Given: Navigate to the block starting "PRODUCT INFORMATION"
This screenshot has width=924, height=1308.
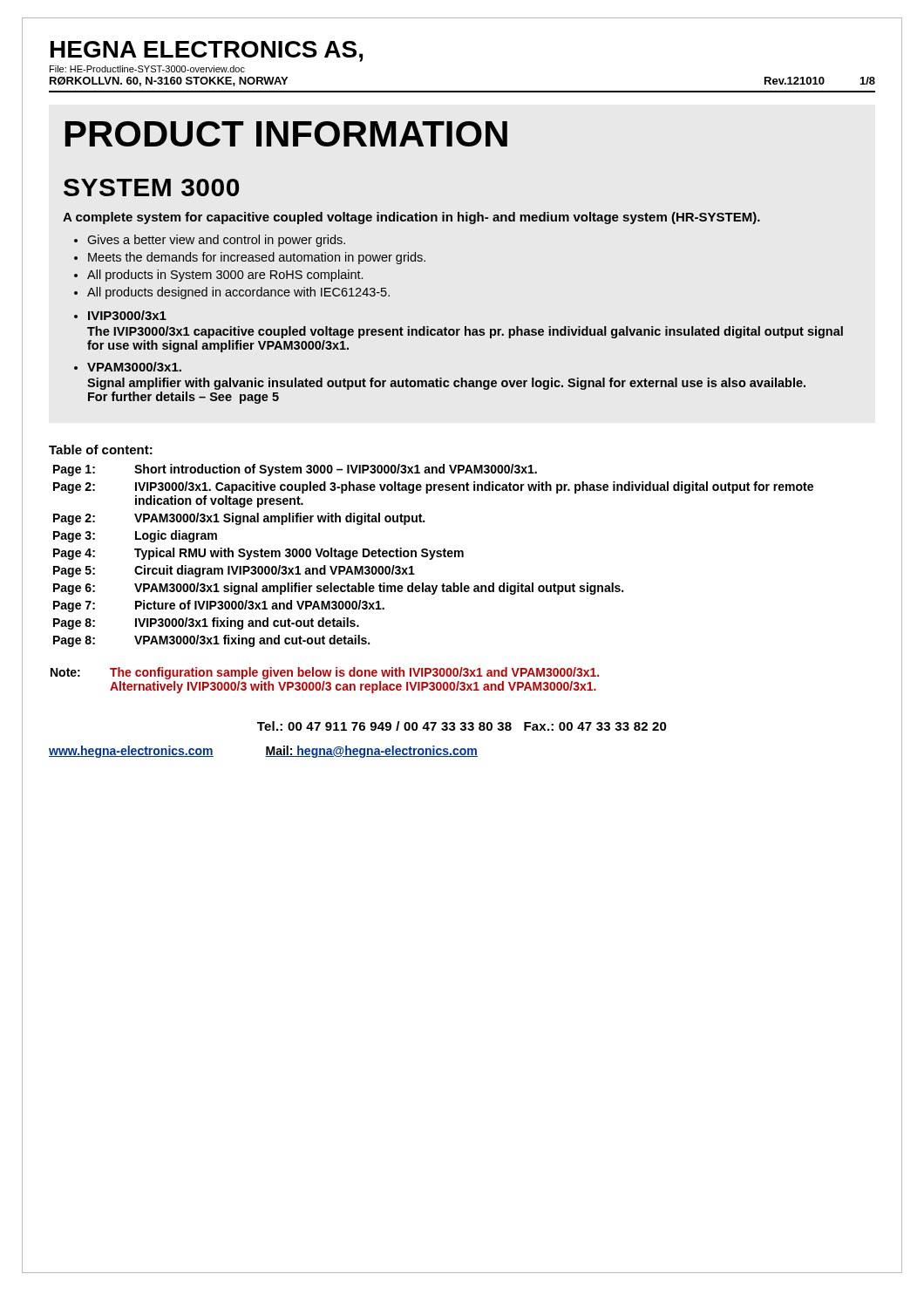Looking at the screenshot, I should point(462,134).
